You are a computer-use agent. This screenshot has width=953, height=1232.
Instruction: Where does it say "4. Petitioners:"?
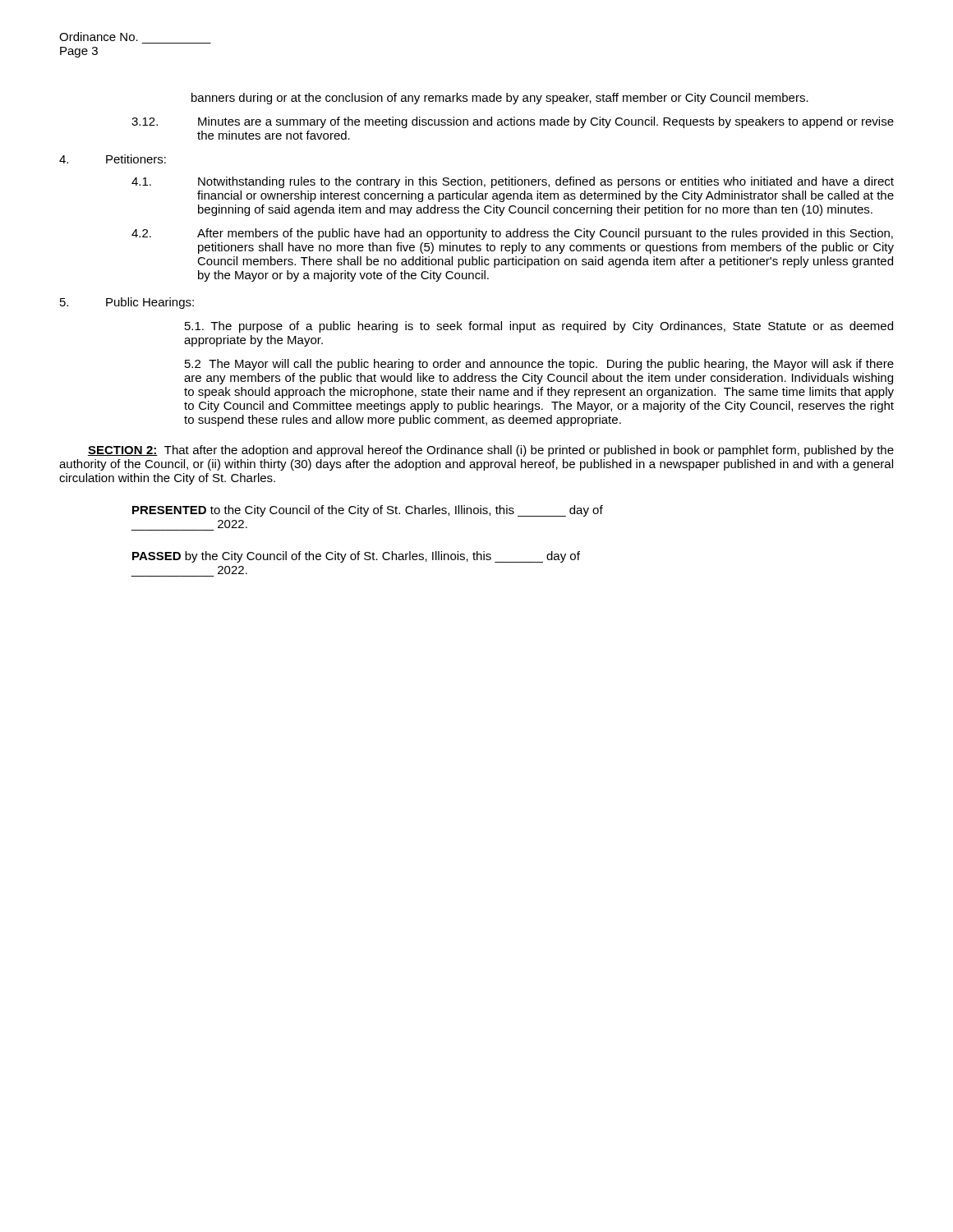(113, 159)
